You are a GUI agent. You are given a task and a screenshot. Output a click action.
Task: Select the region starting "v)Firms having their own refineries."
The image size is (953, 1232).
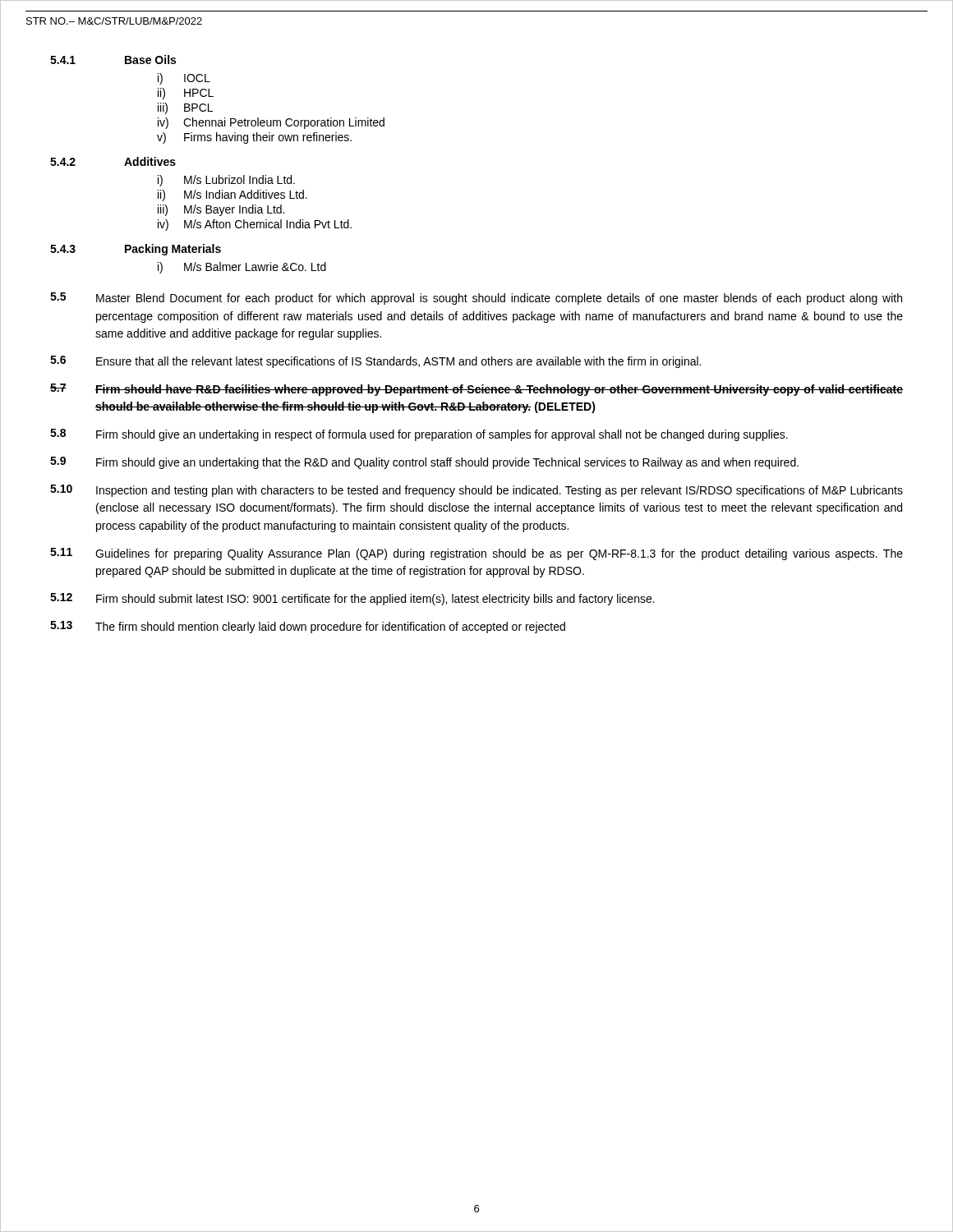pyautogui.click(x=255, y=137)
